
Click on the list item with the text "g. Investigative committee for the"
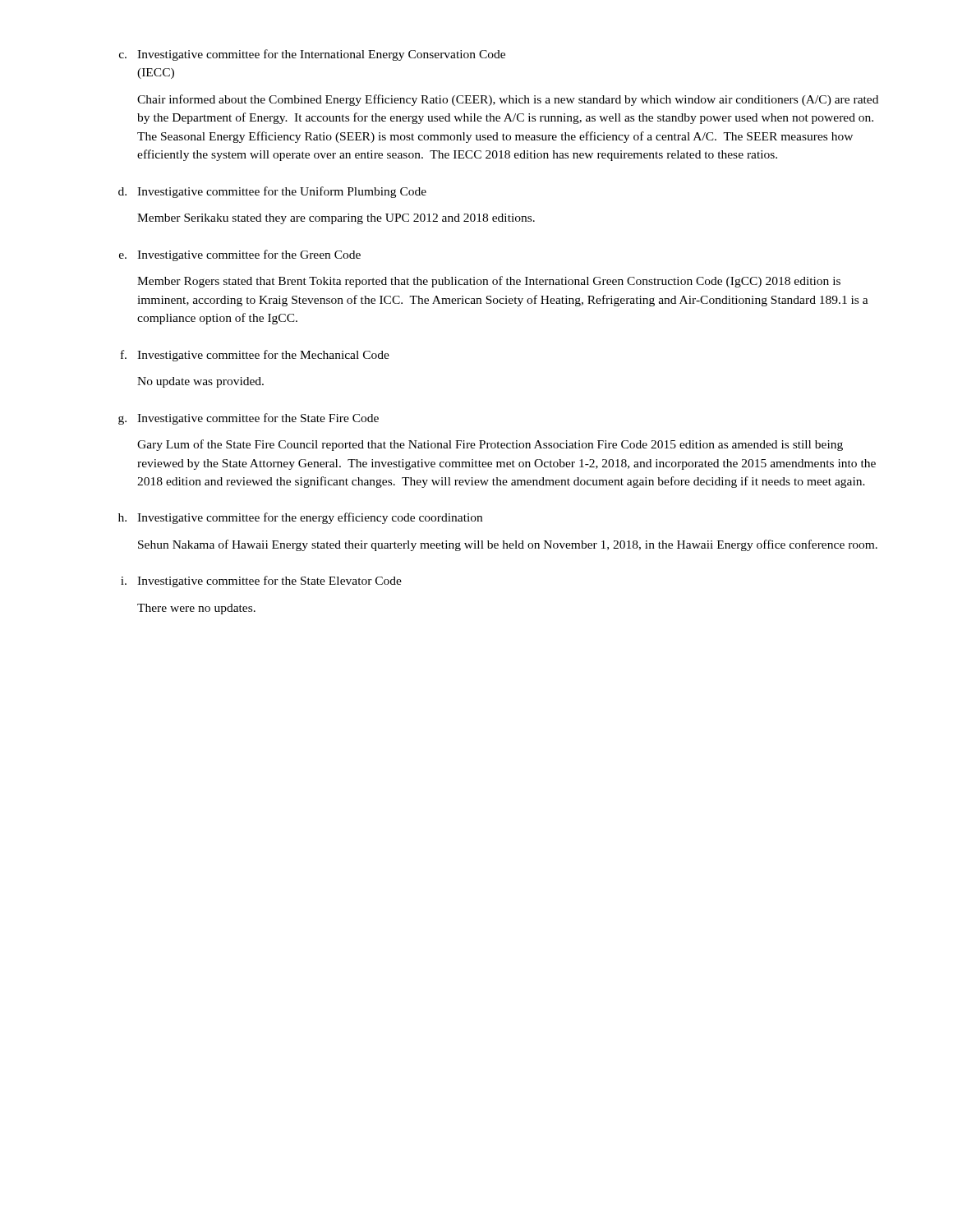(x=249, y=419)
